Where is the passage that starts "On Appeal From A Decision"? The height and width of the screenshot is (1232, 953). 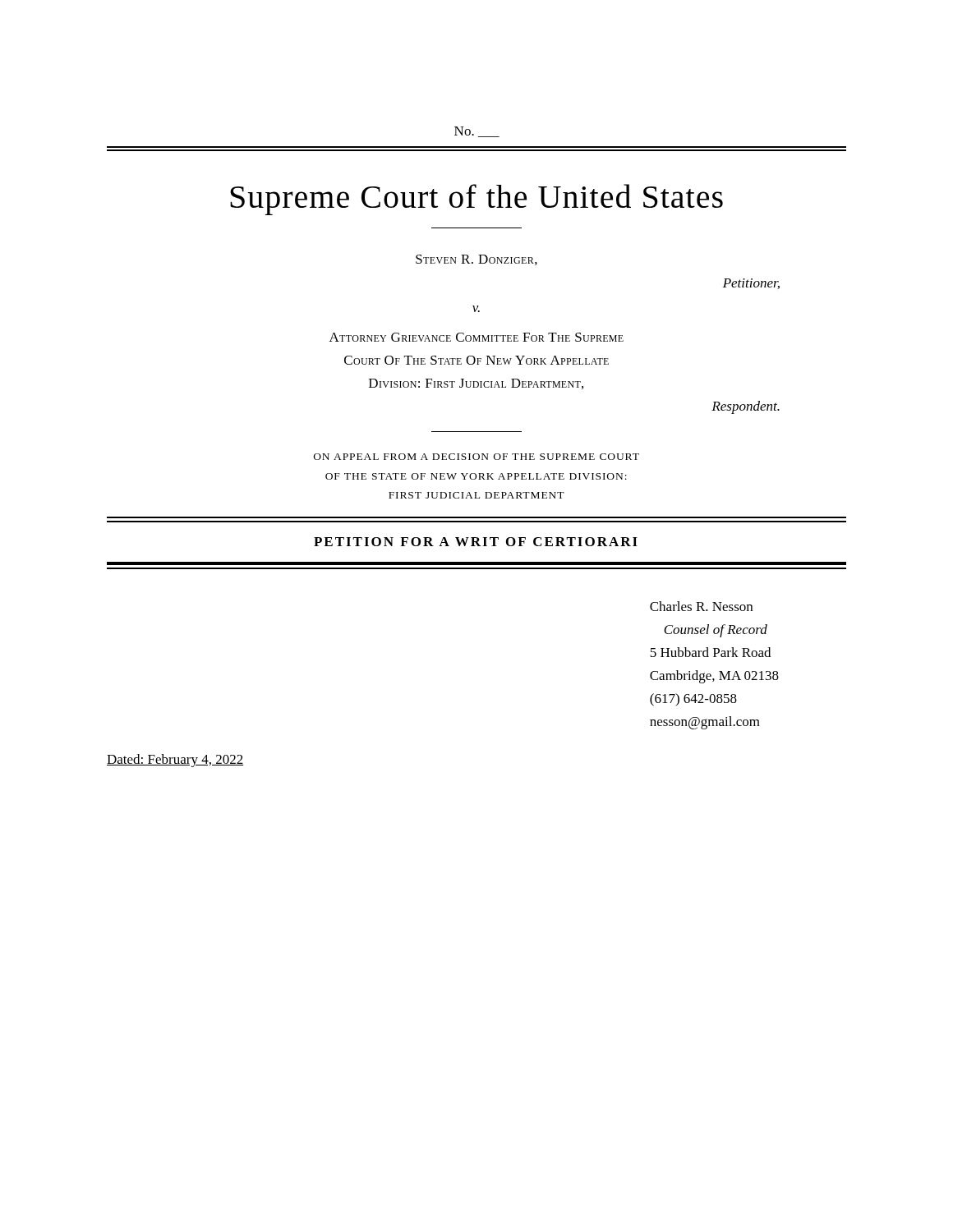[476, 476]
